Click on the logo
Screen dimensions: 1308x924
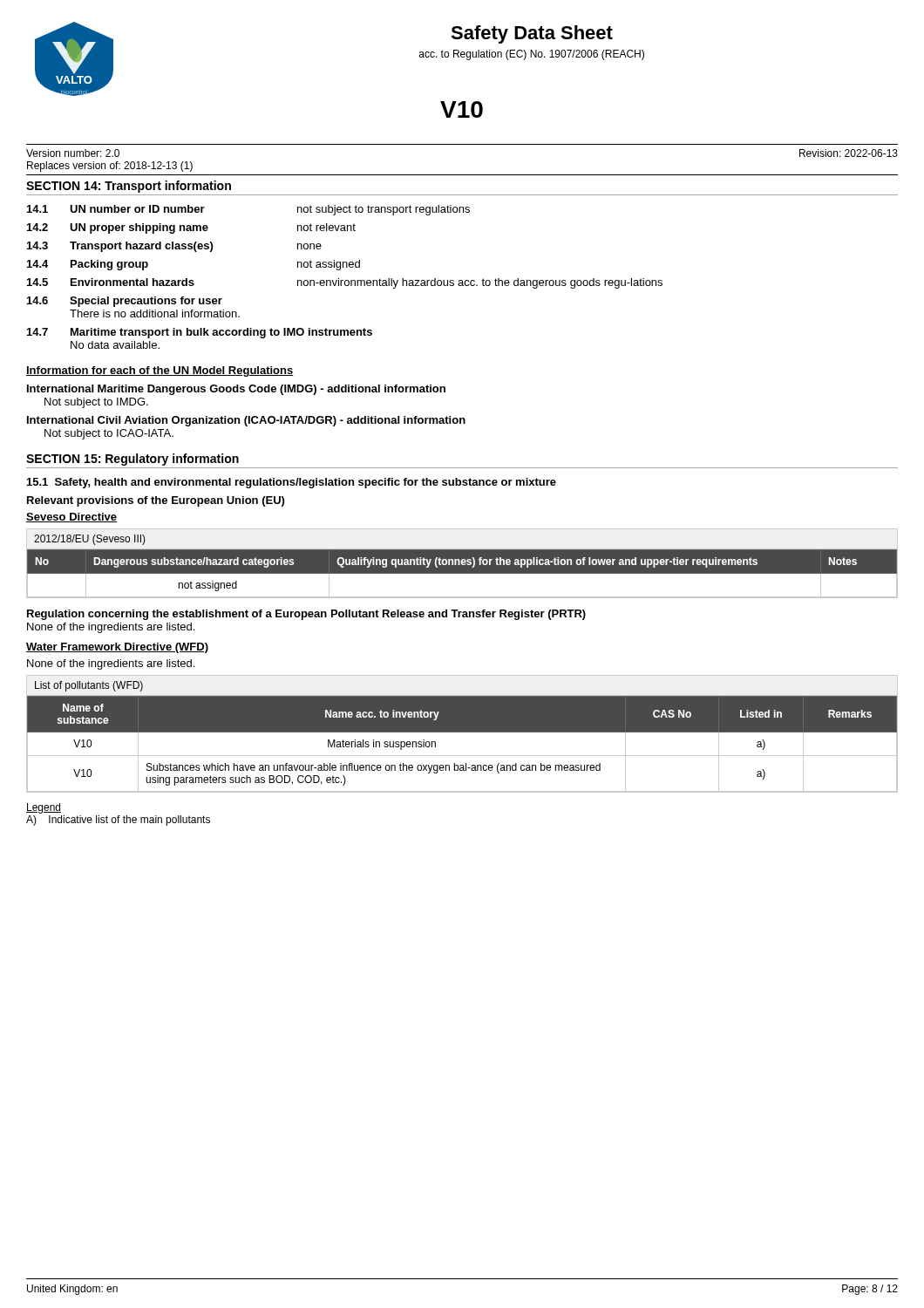[x=83, y=57]
